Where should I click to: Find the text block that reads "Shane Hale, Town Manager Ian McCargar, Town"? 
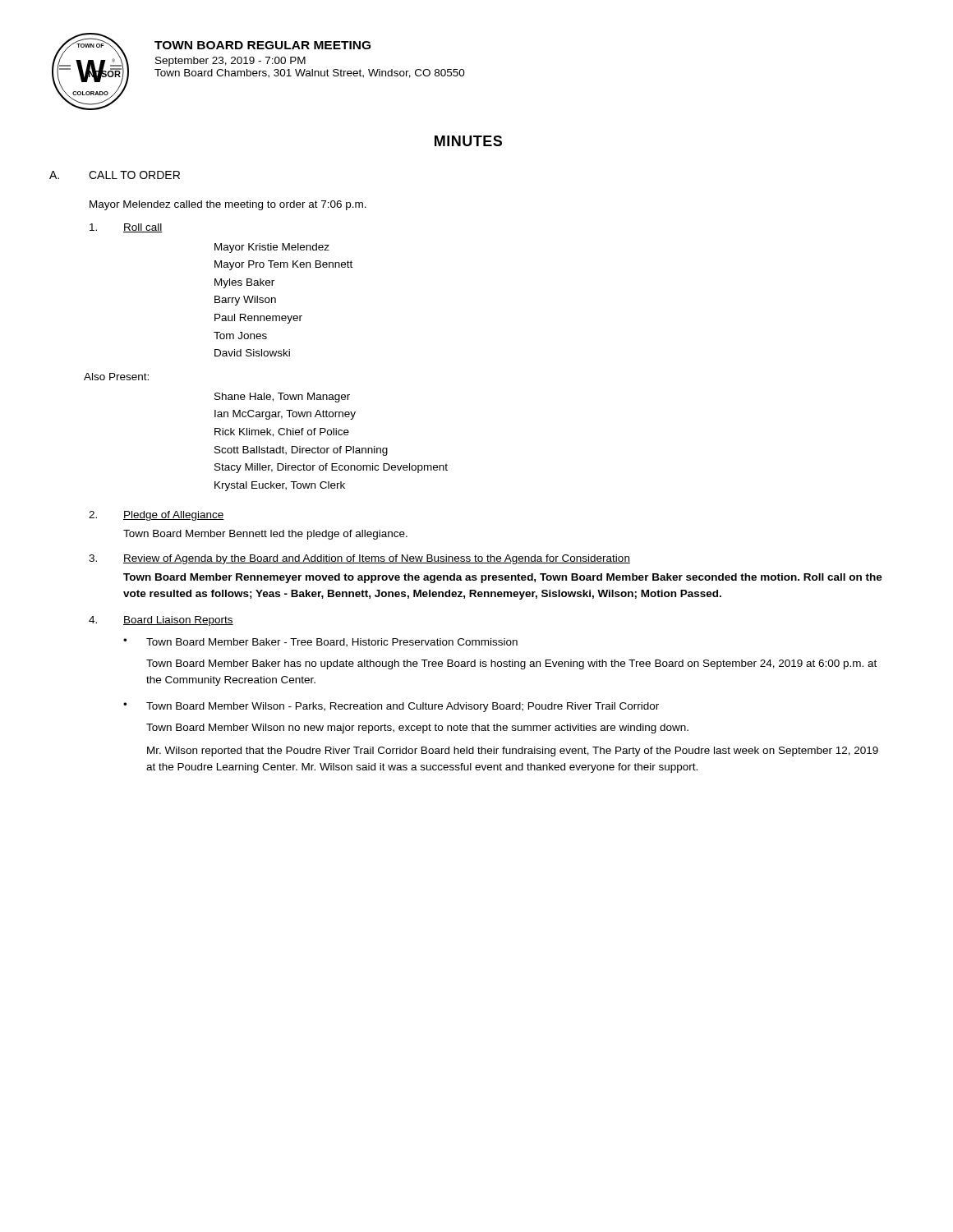[x=331, y=440]
